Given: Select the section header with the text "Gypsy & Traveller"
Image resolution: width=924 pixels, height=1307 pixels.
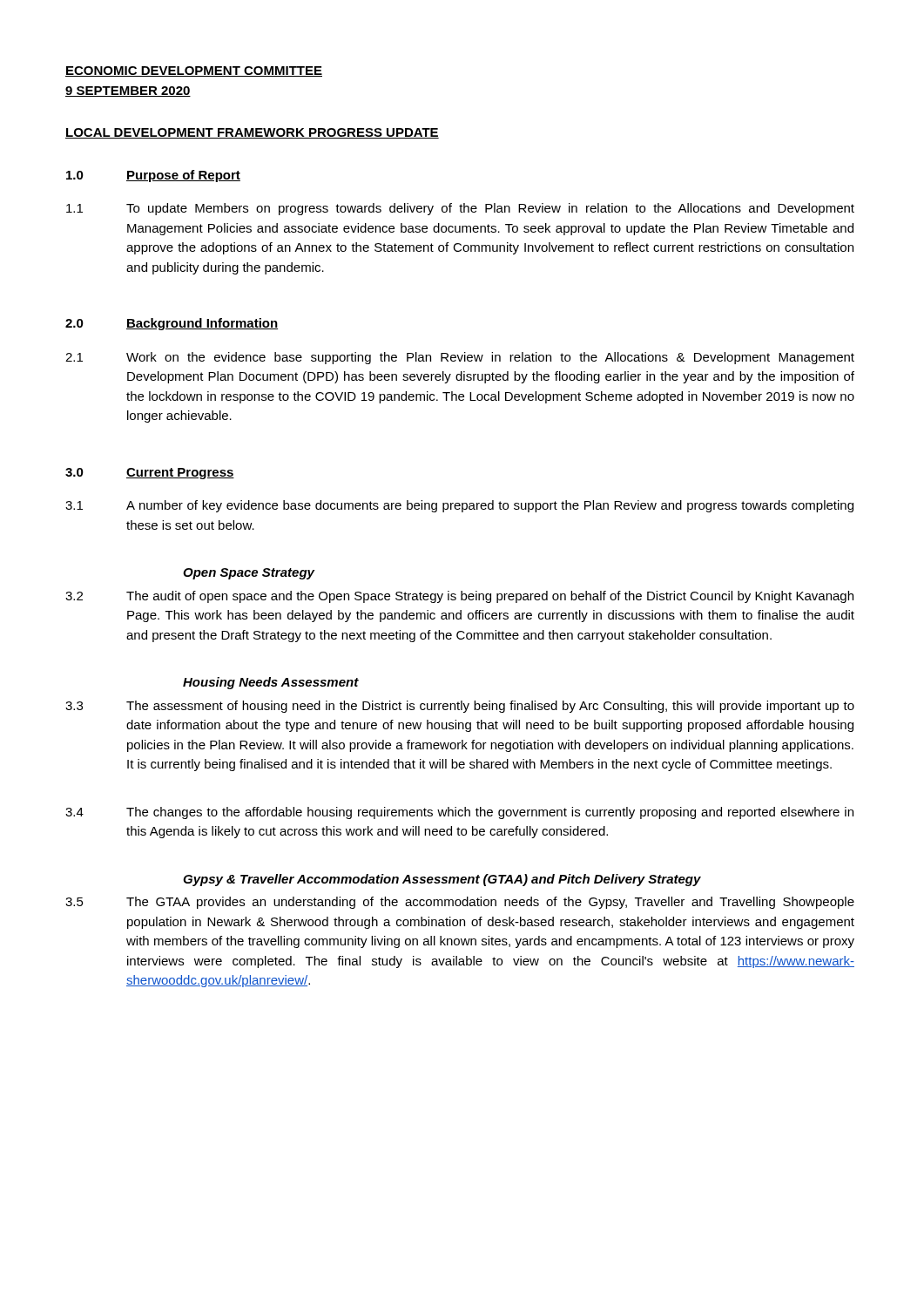Looking at the screenshot, I should pyautogui.click(x=519, y=879).
